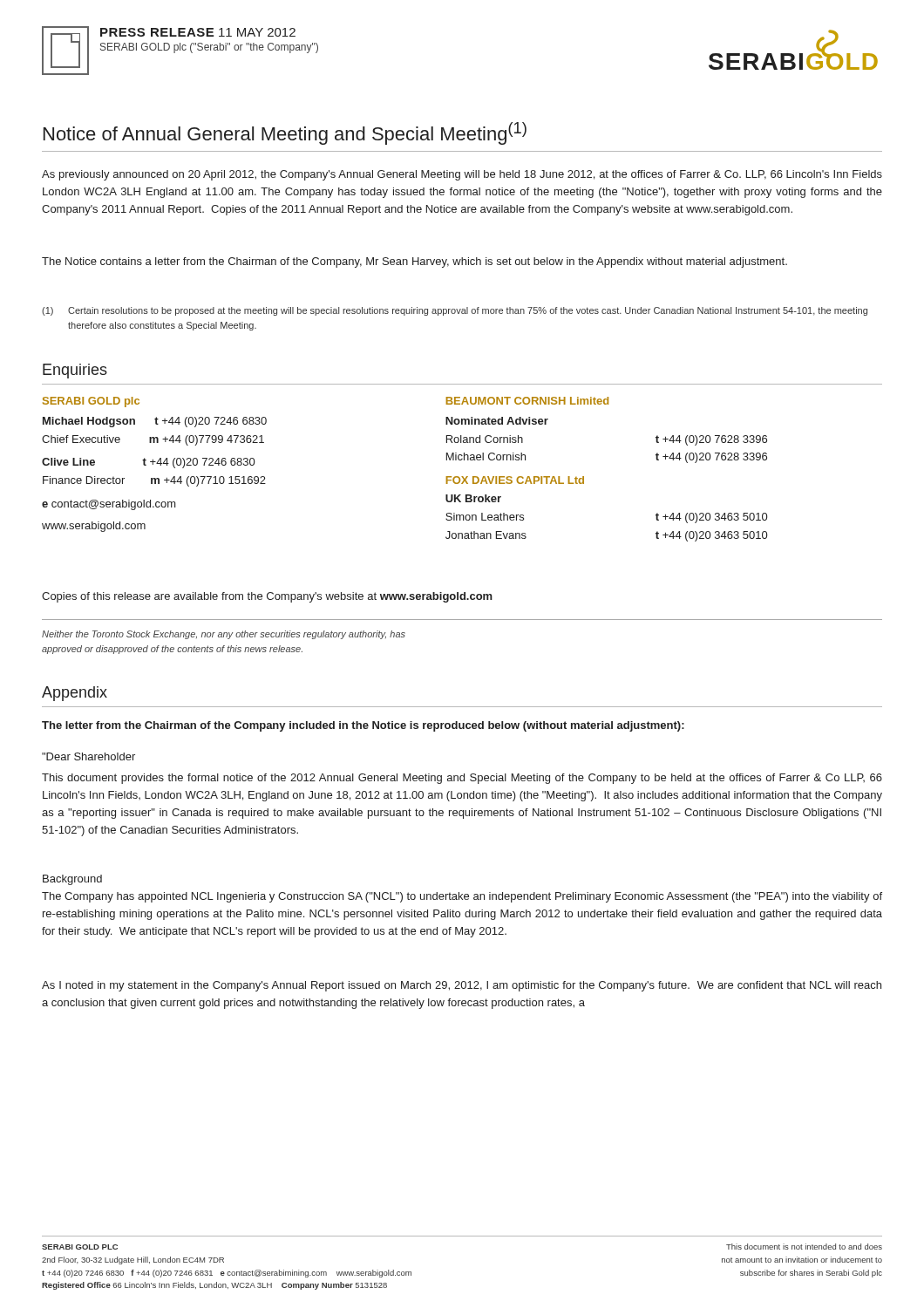924x1308 pixels.
Task: Find the text block starting "Copies of this release are available"
Action: point(267,596)
